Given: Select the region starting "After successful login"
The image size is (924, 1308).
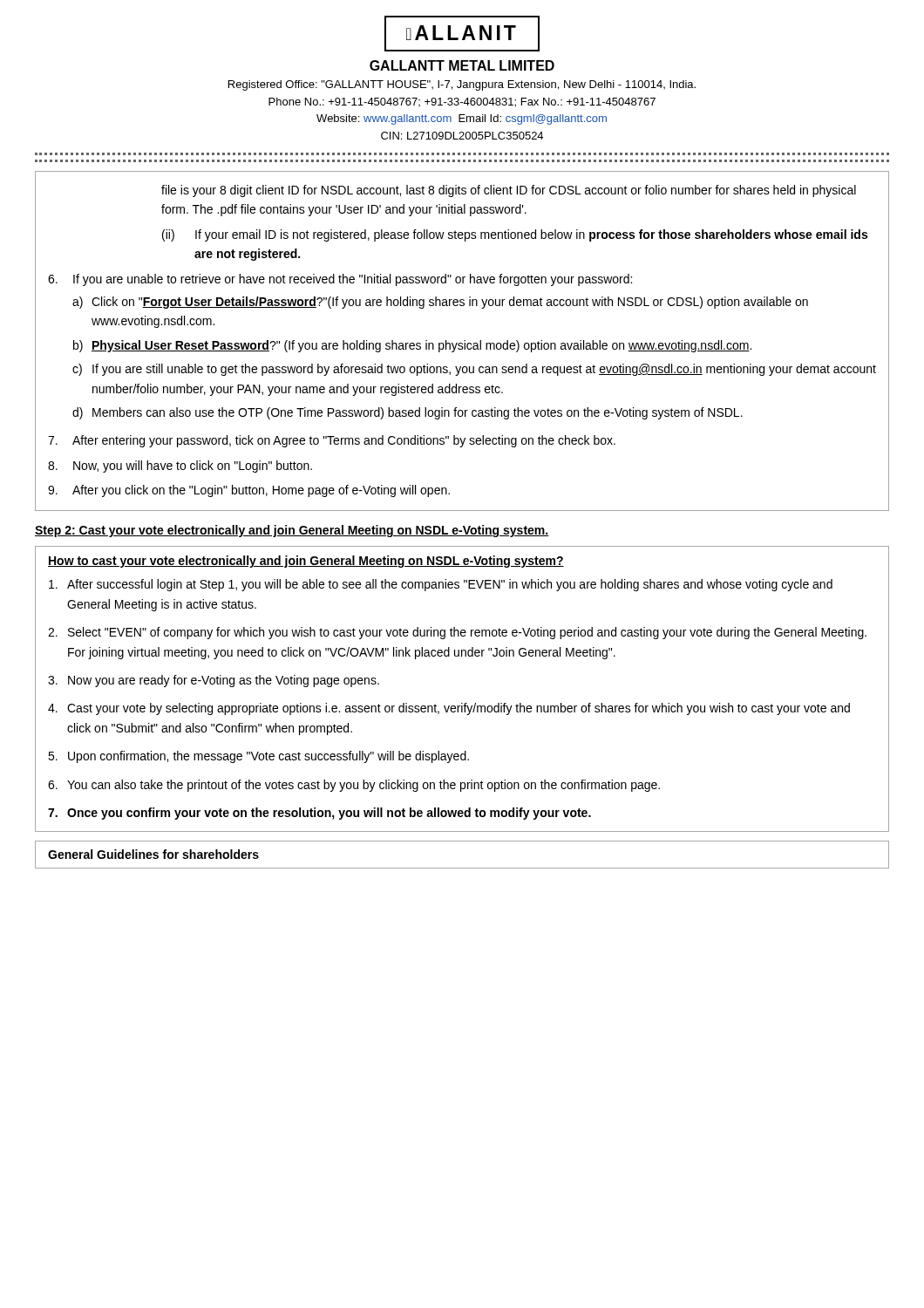Looking at the screenshot, I should pos(462,595).
